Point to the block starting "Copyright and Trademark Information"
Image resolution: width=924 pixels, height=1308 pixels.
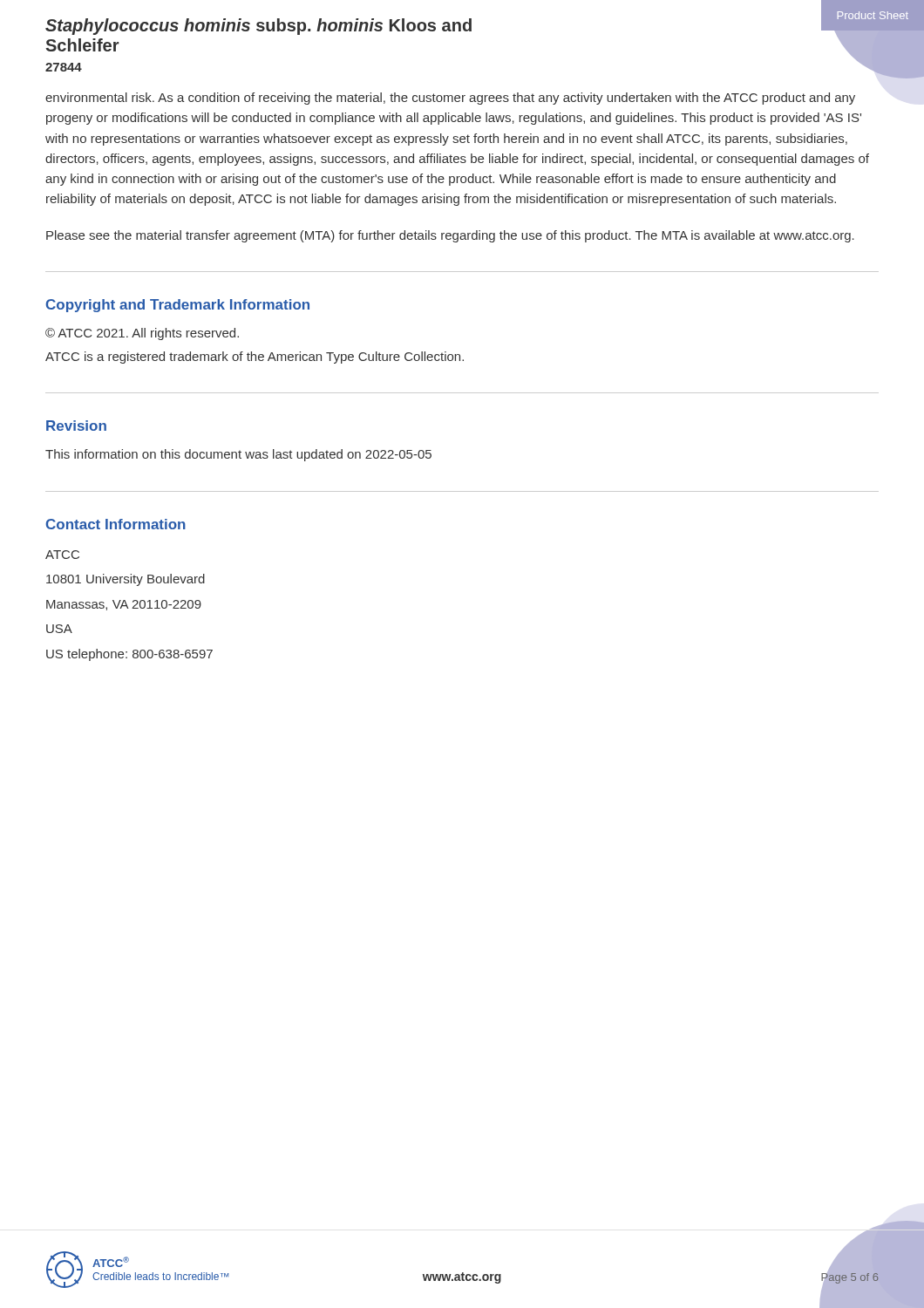[x=178, y=305]
